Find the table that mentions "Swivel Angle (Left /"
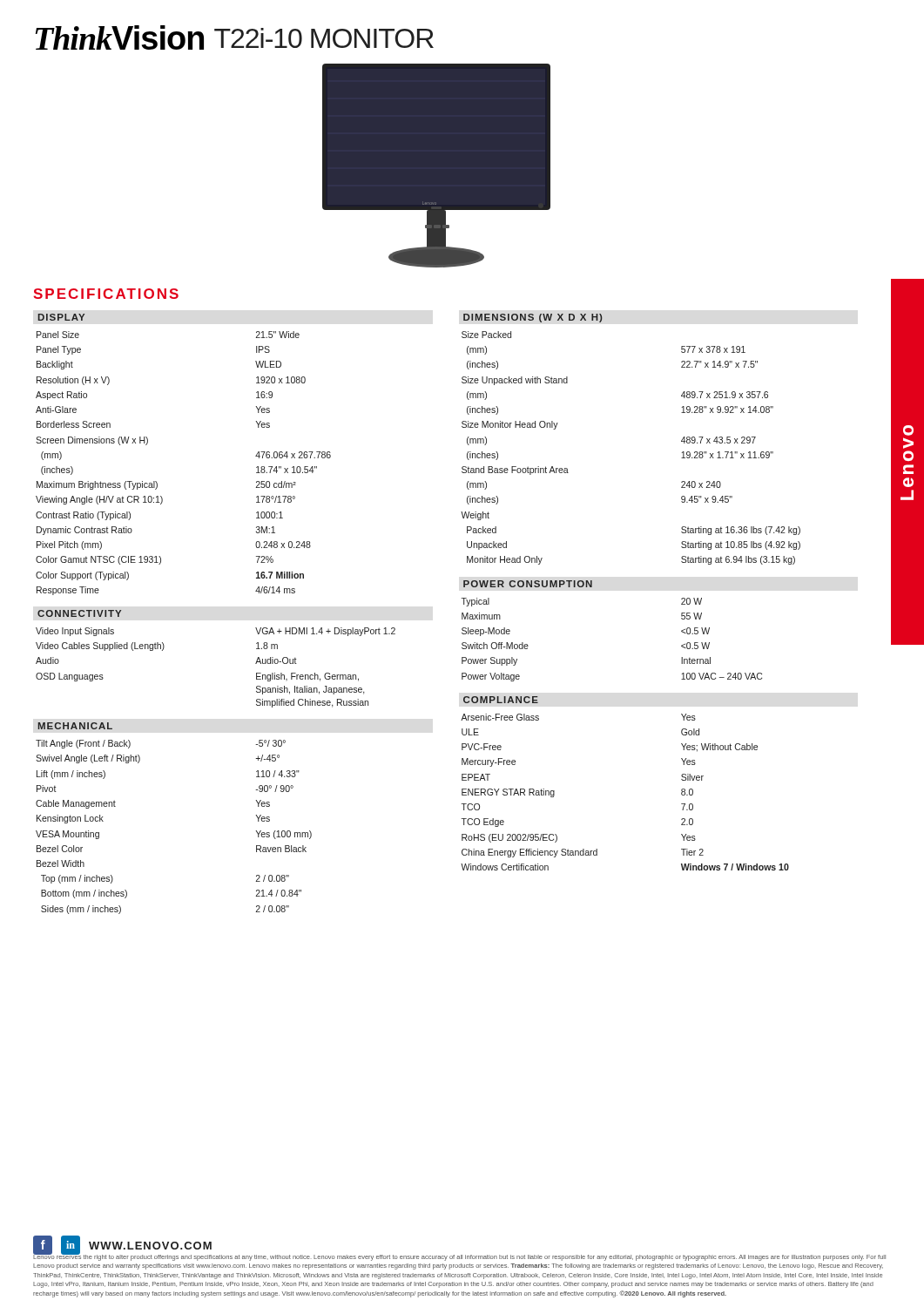924x1307 pixels. (233, 818)
